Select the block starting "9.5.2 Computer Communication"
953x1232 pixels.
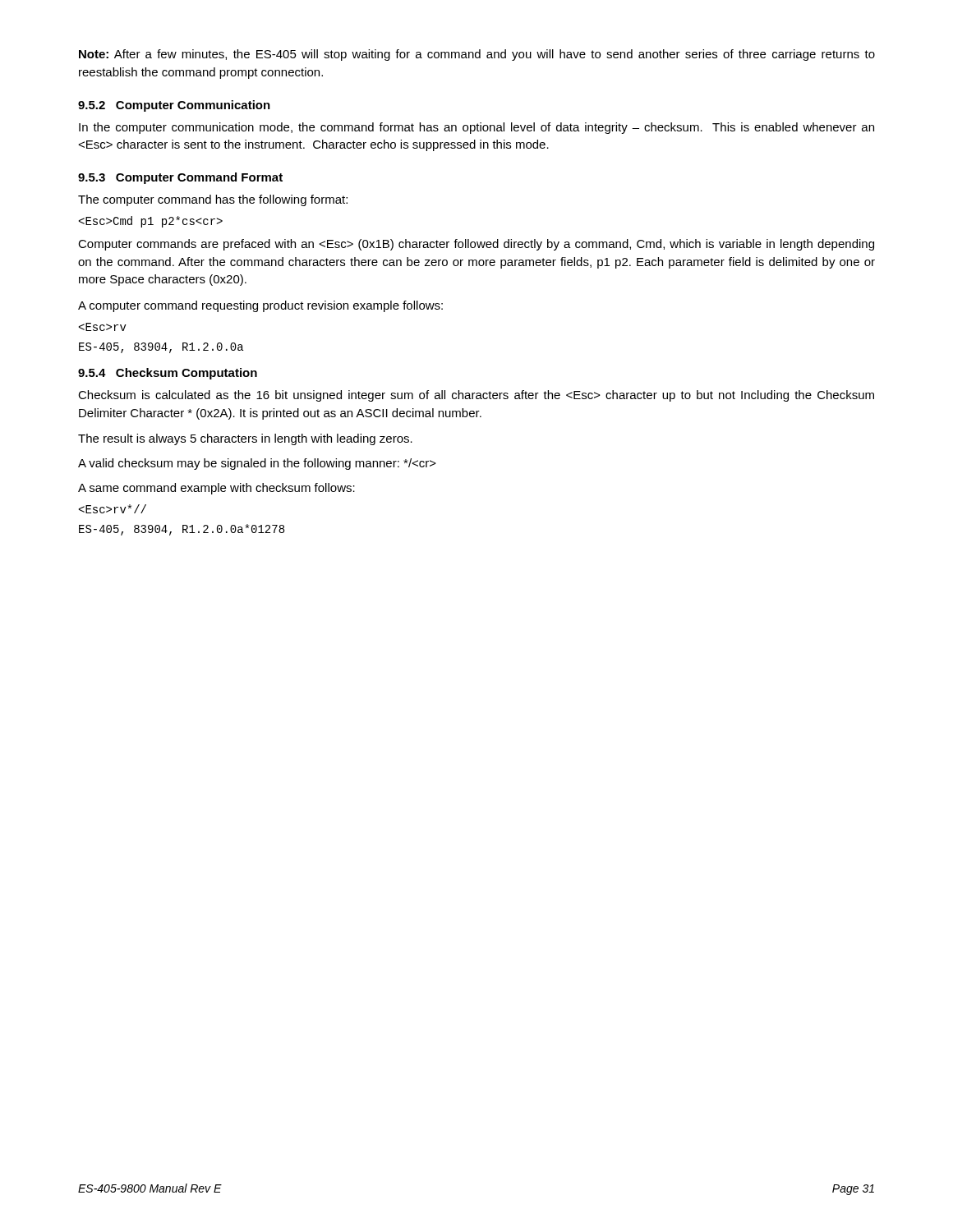click(174, 104)
